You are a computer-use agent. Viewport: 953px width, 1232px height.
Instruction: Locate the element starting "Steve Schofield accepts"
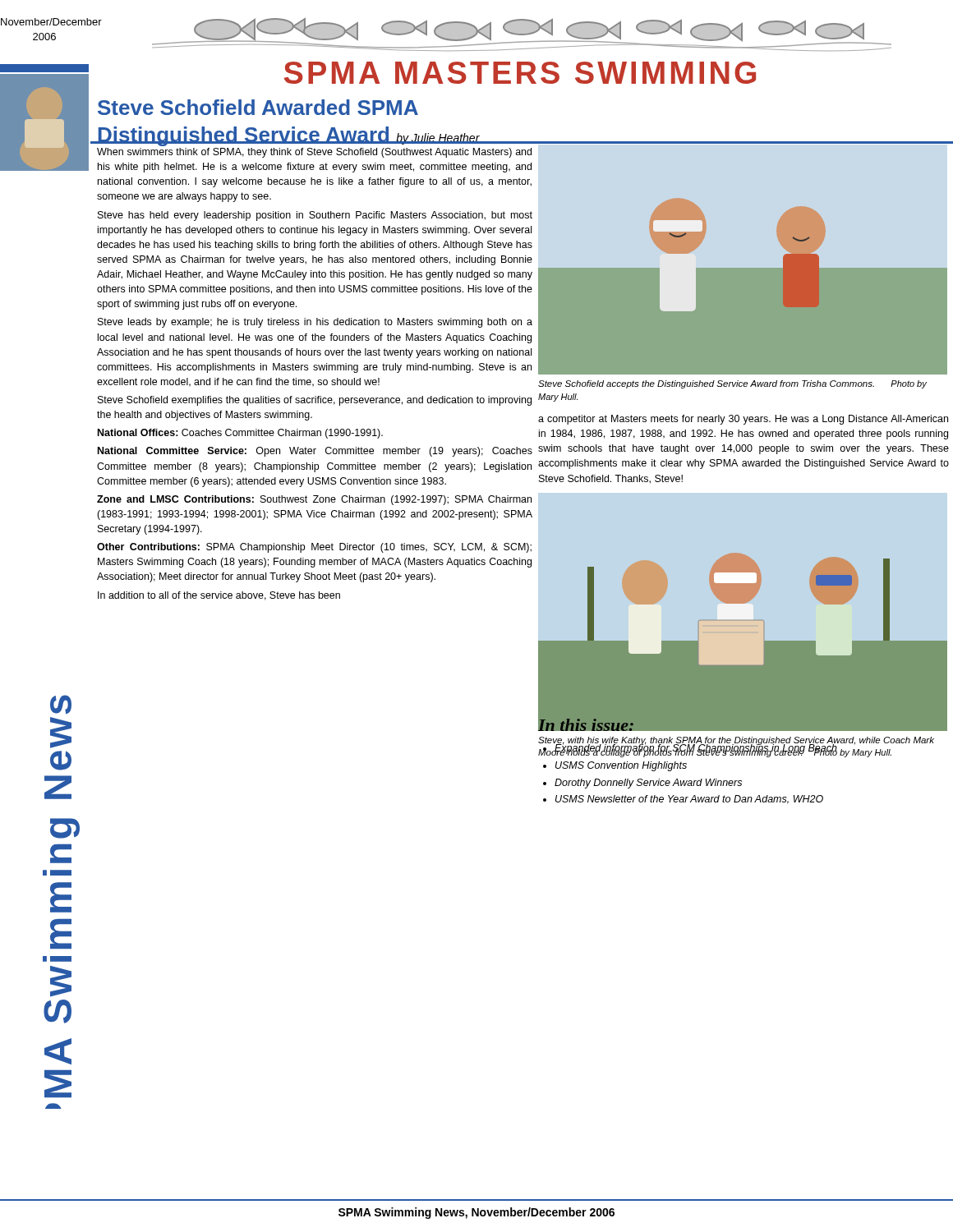tap(732, 390)
